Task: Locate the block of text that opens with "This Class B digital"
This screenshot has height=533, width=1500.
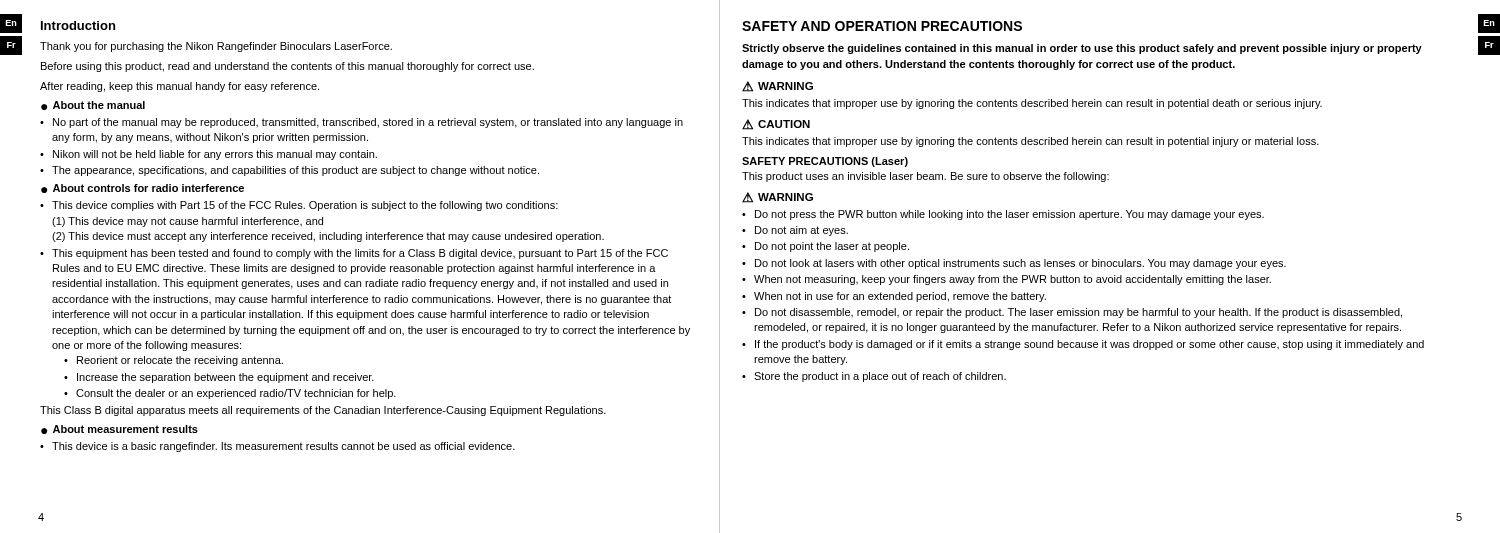Action: pyautogui.click(x=323, y=410)
